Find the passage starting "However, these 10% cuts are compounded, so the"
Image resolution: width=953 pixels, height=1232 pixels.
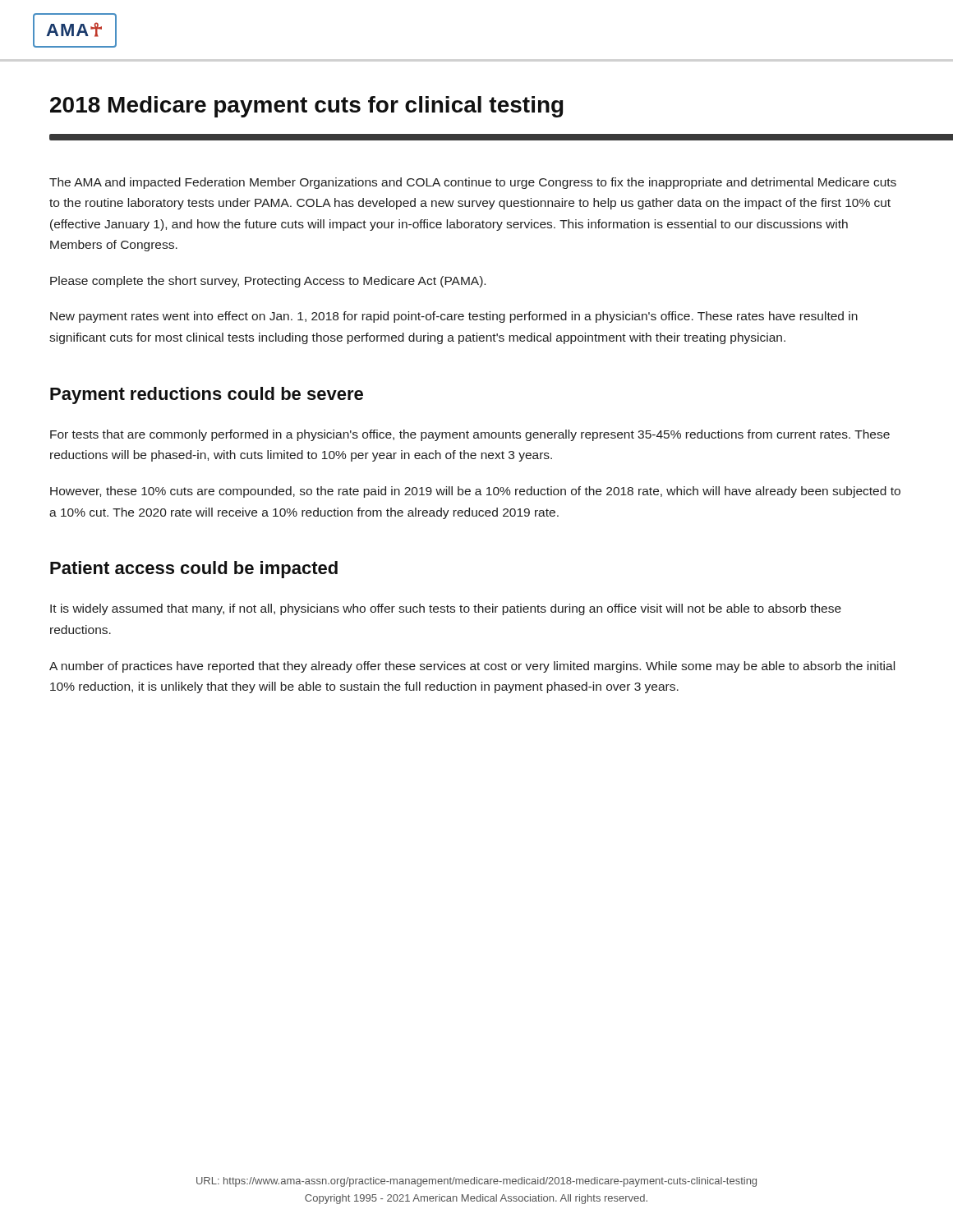[475, 501]
